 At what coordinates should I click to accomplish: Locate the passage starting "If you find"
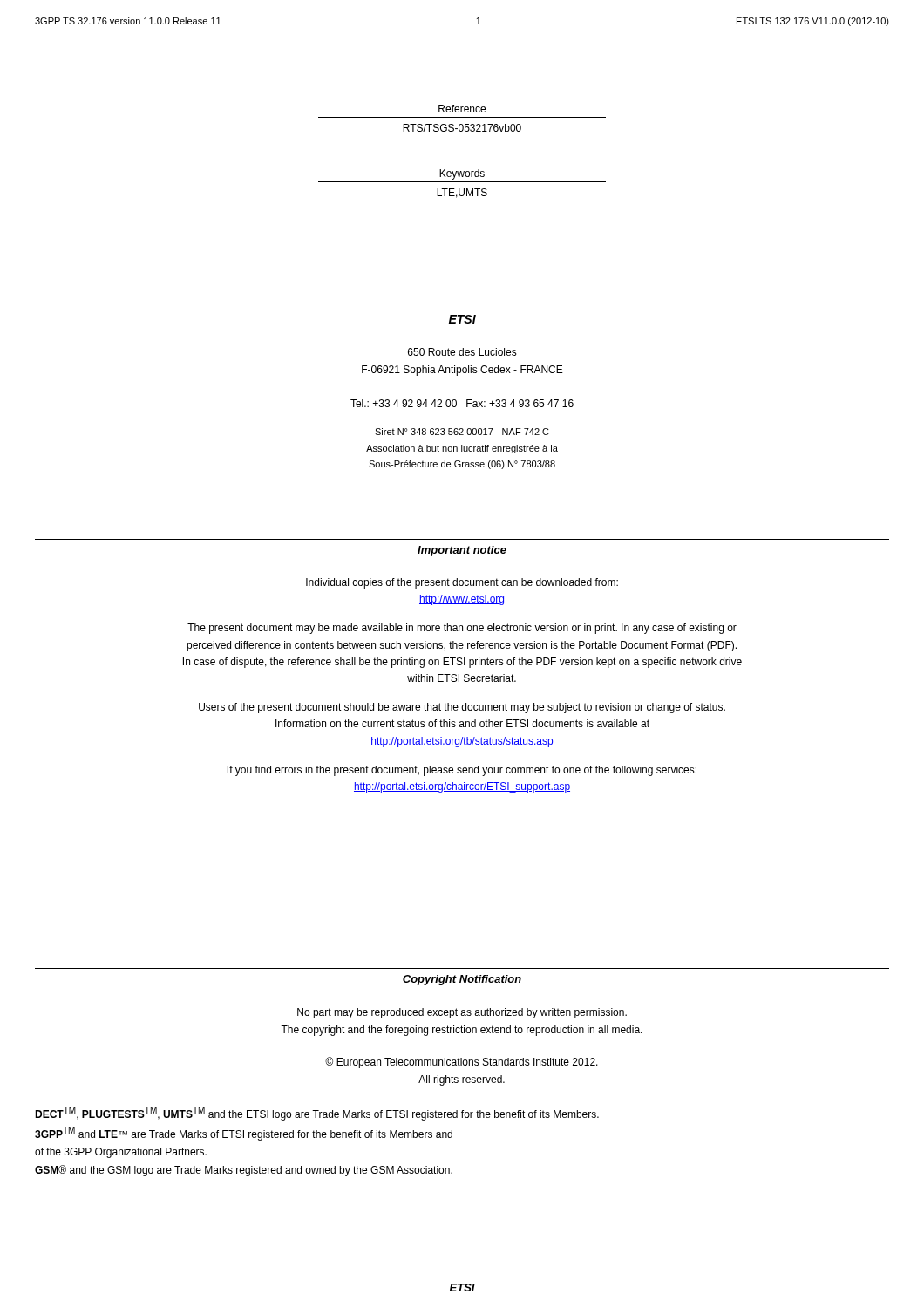click(x=462, y=778)
